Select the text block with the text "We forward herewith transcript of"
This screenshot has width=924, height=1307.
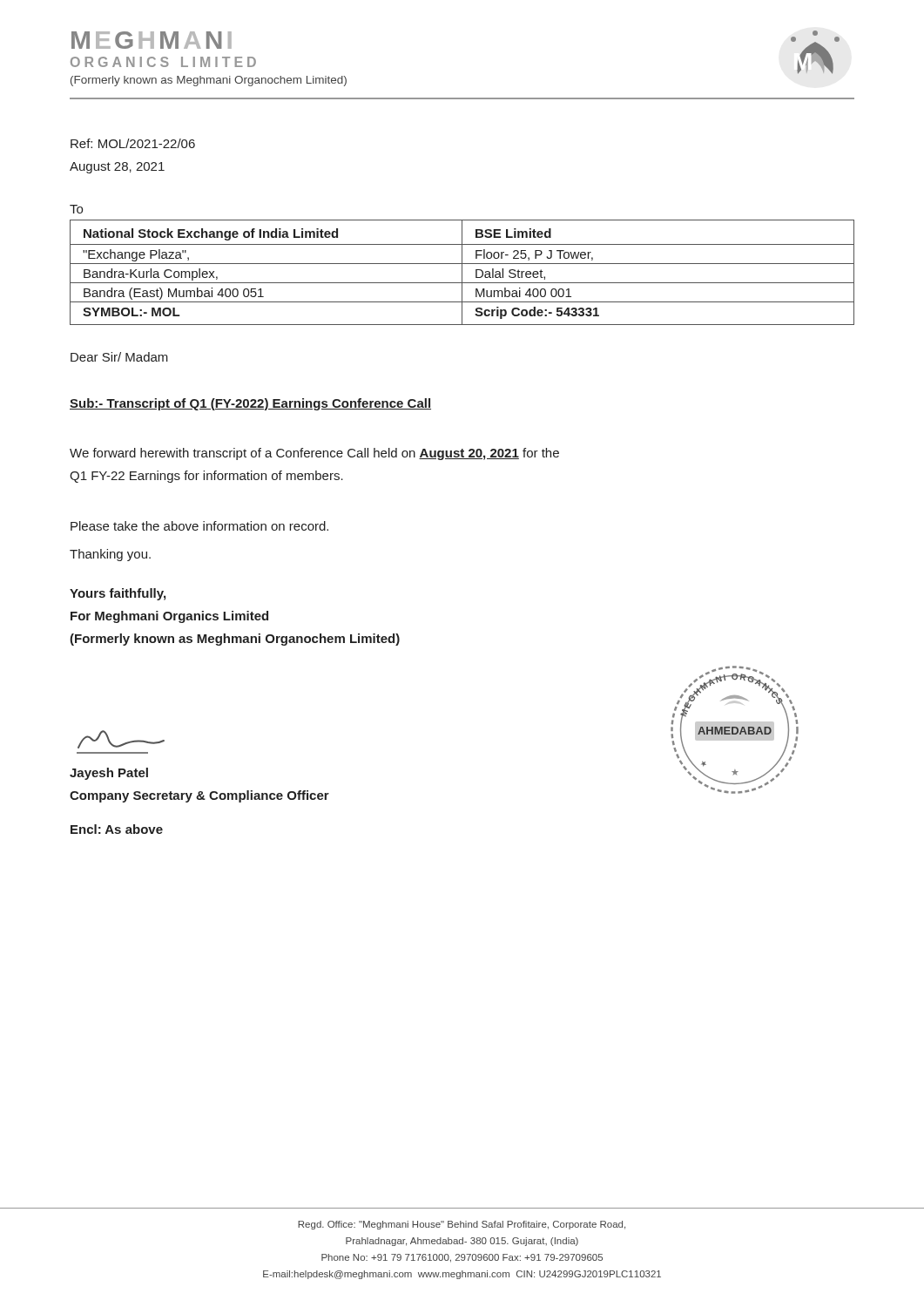(x=315, y=464)
